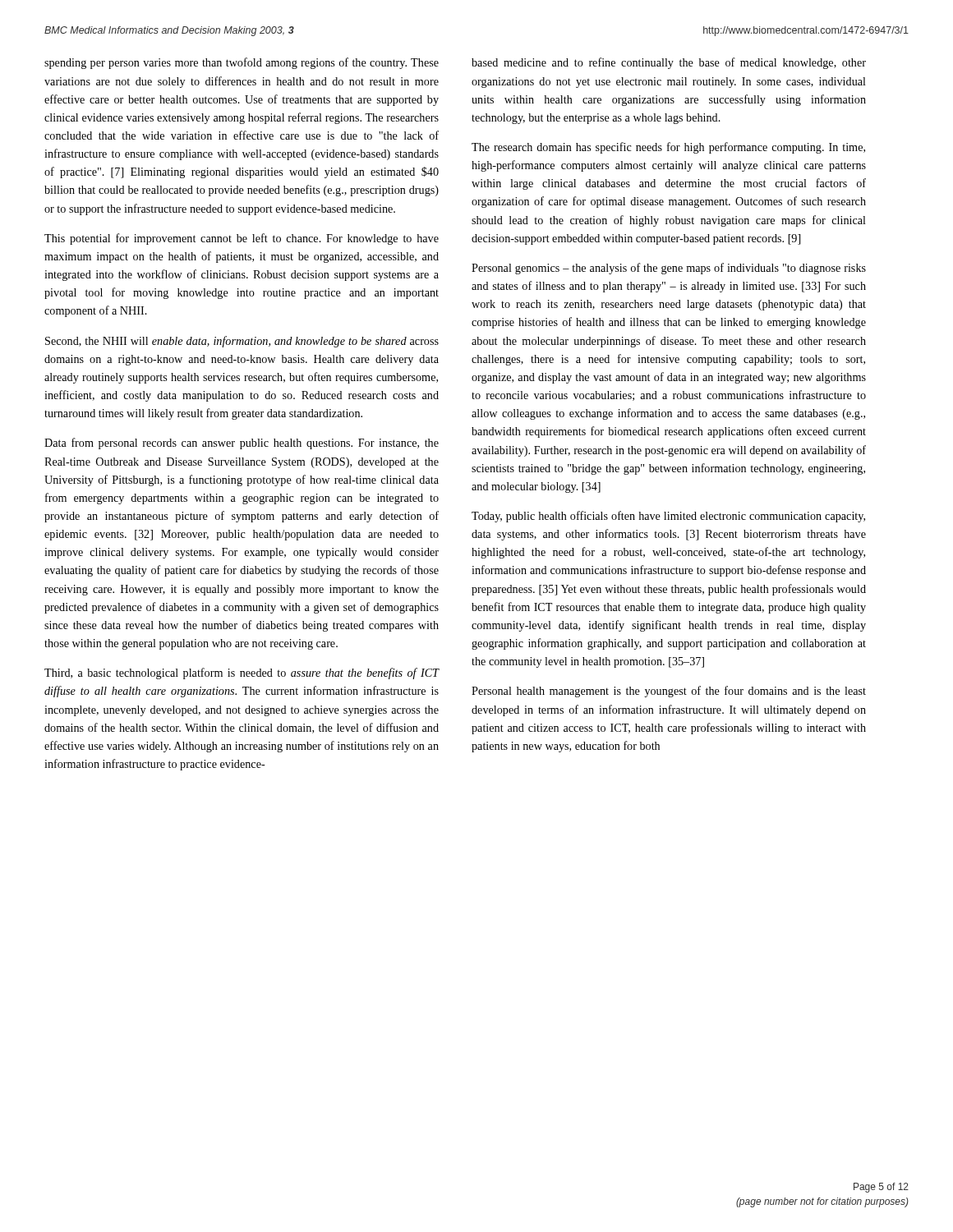Locate the block starting "The research domain has specific needs"

[x=669, y=193]
